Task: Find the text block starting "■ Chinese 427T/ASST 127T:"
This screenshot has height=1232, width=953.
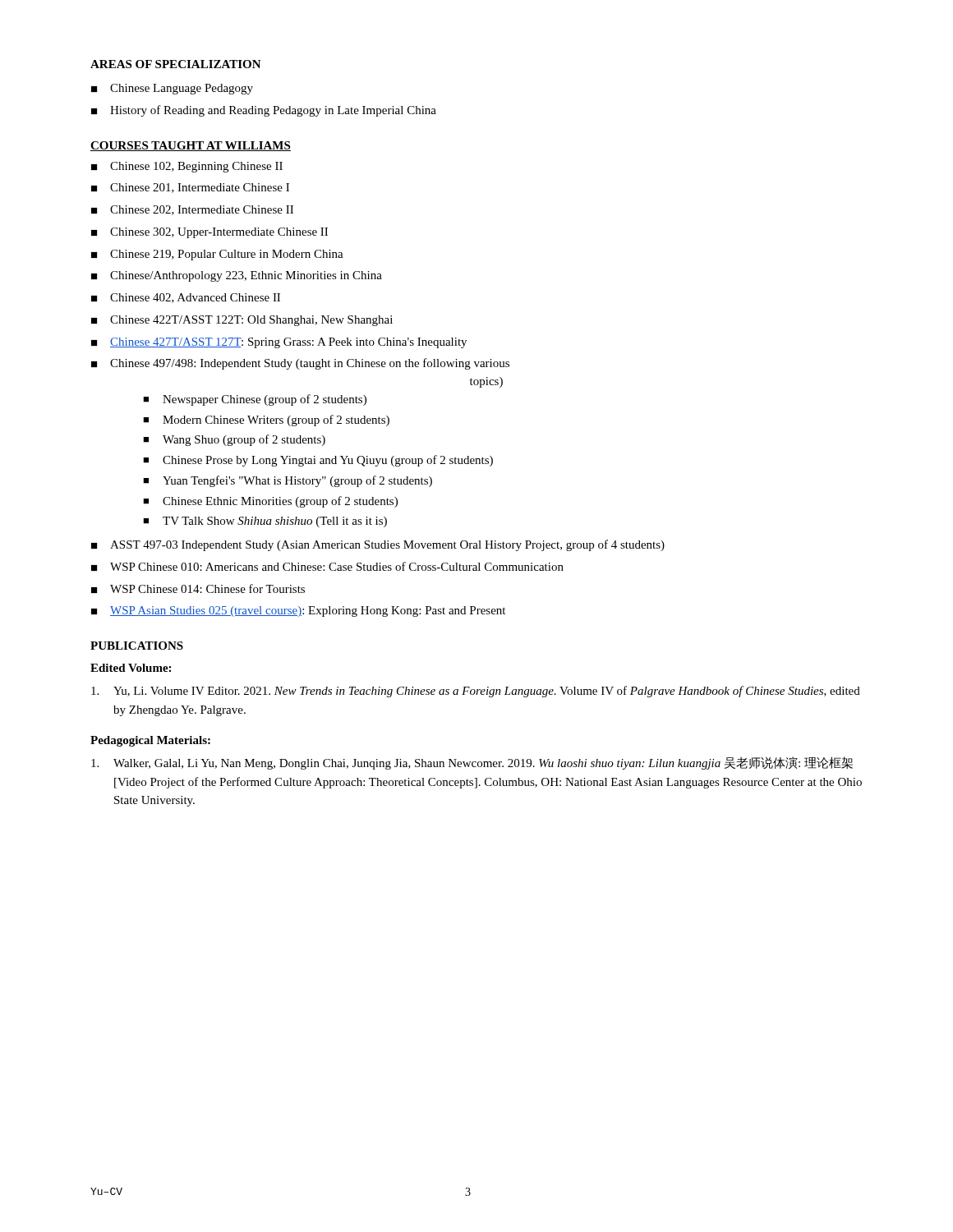Action: [x=476, y=342]
